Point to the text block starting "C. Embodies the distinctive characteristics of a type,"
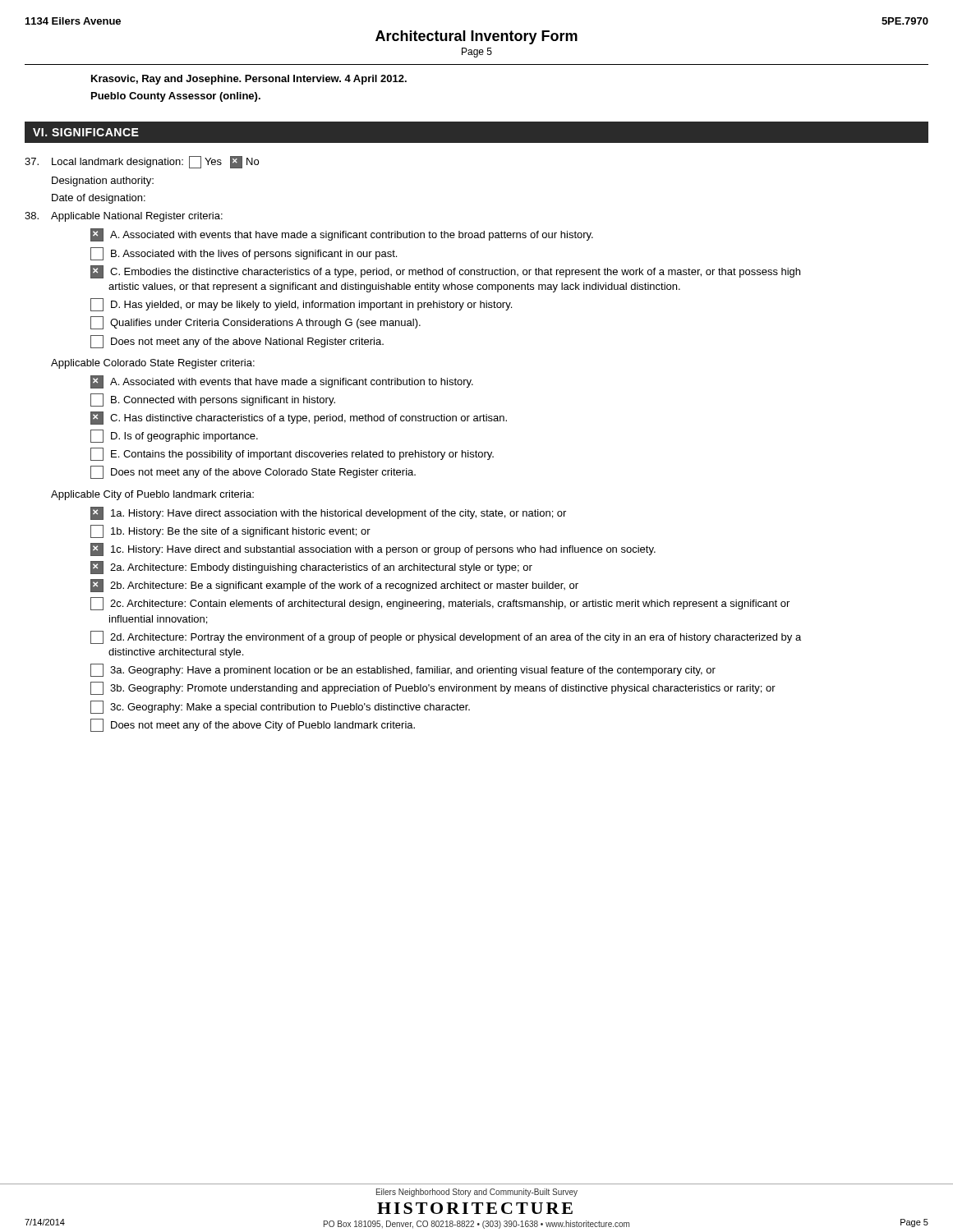953x1232 pixels. coord(505,279)
